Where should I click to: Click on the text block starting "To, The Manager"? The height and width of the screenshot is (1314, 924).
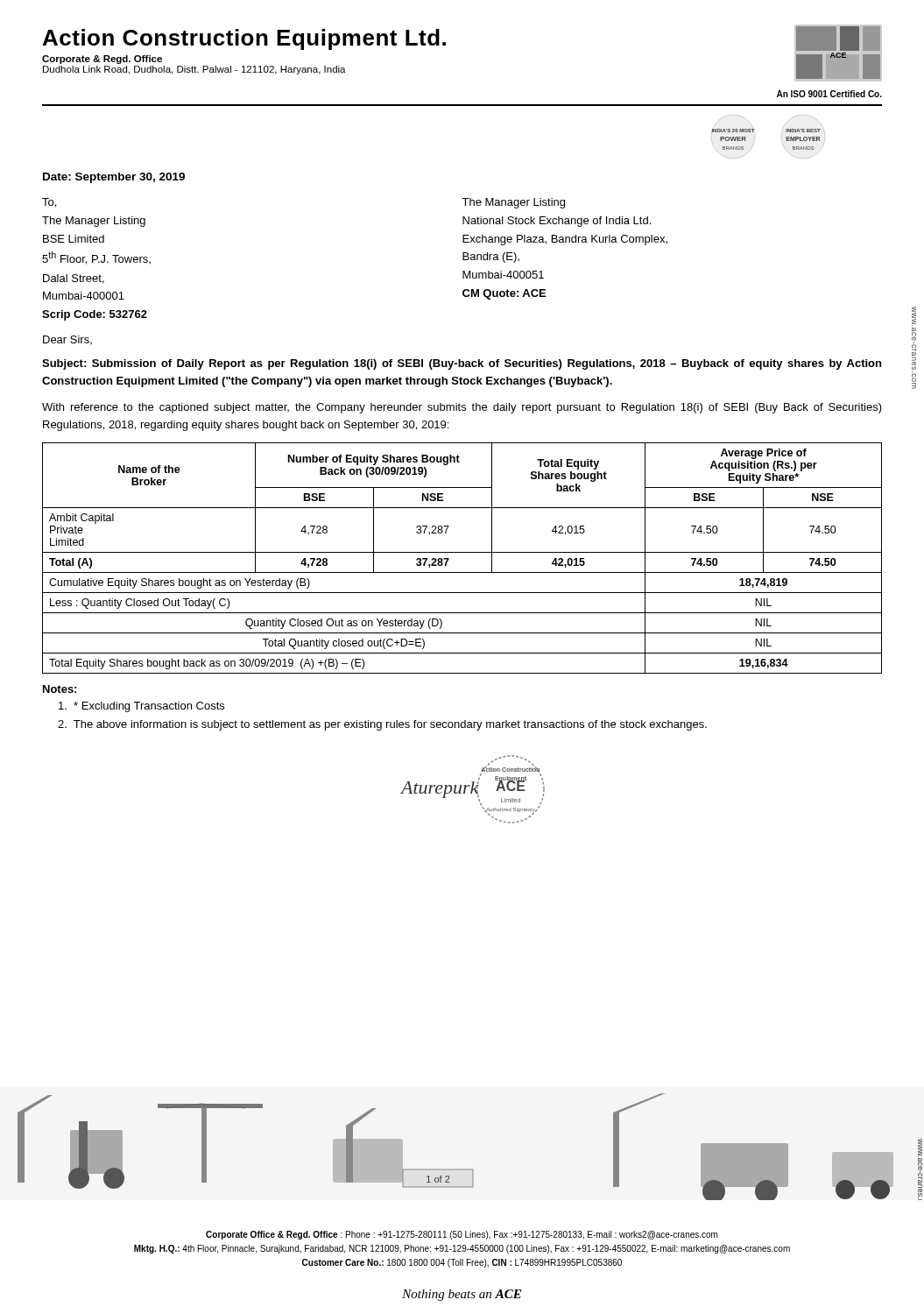pyautogui.click(x=97, y=258)
